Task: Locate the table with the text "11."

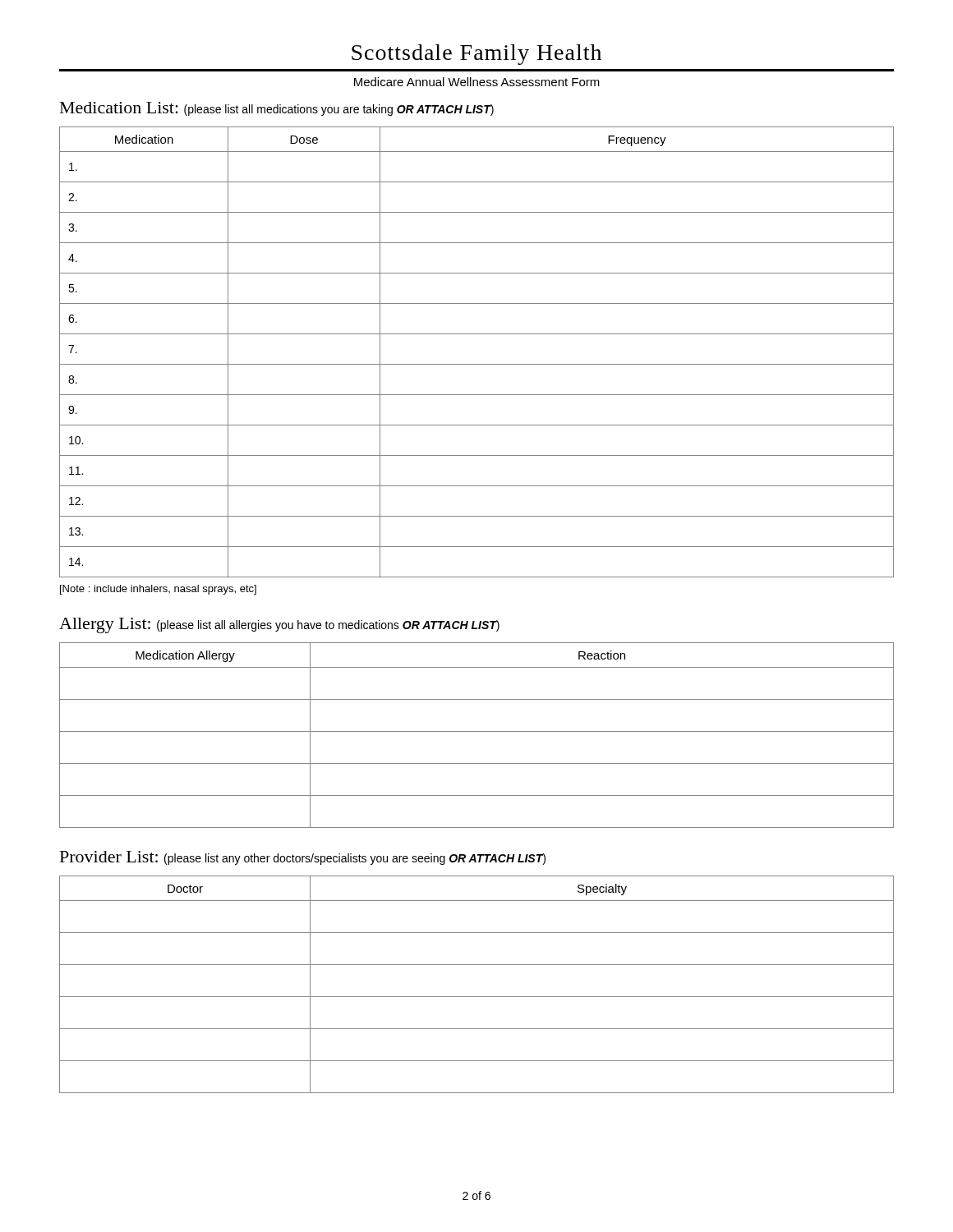Action: click(476, 352)
